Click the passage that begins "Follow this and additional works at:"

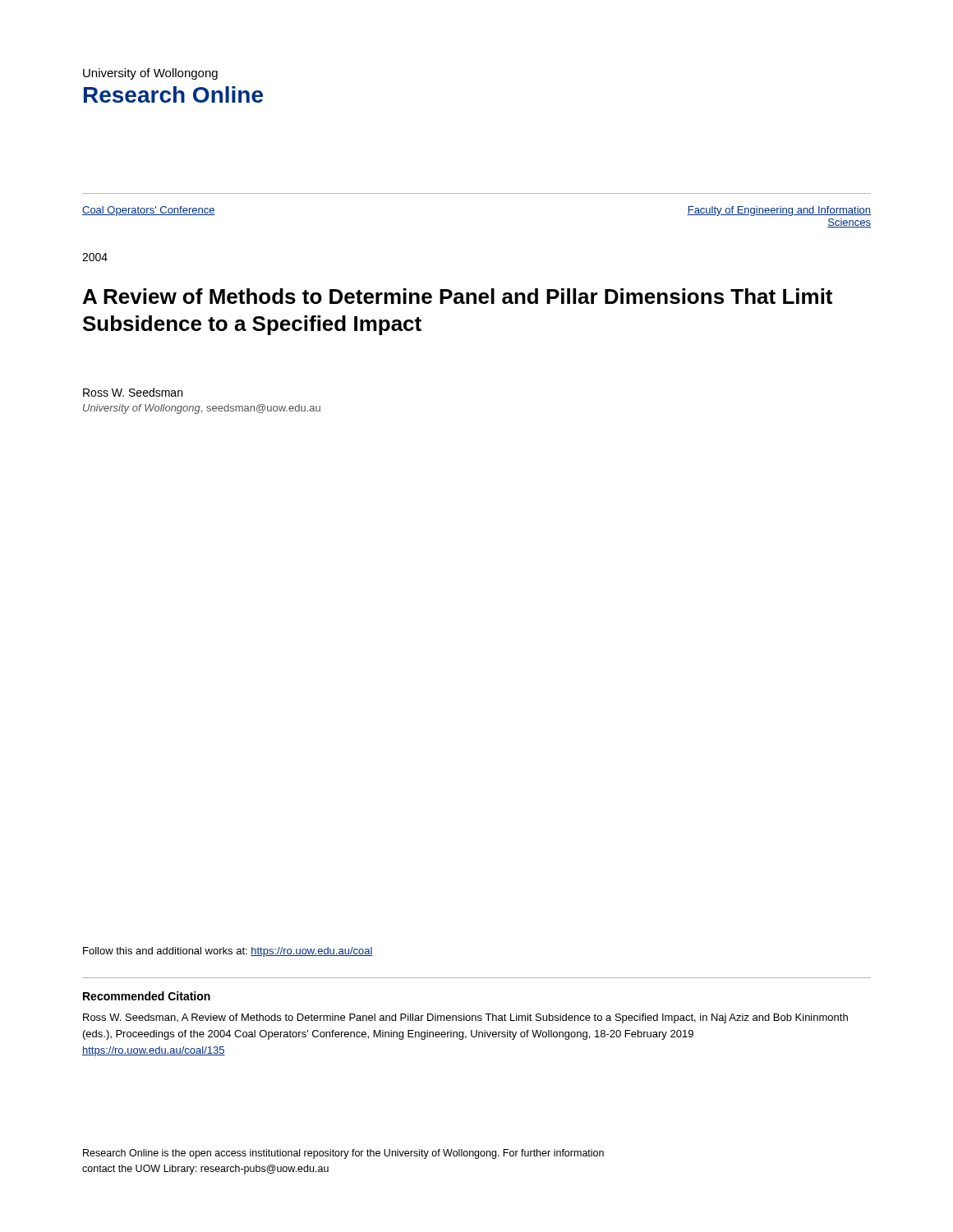pyautogui.click(x=227, y=951)
